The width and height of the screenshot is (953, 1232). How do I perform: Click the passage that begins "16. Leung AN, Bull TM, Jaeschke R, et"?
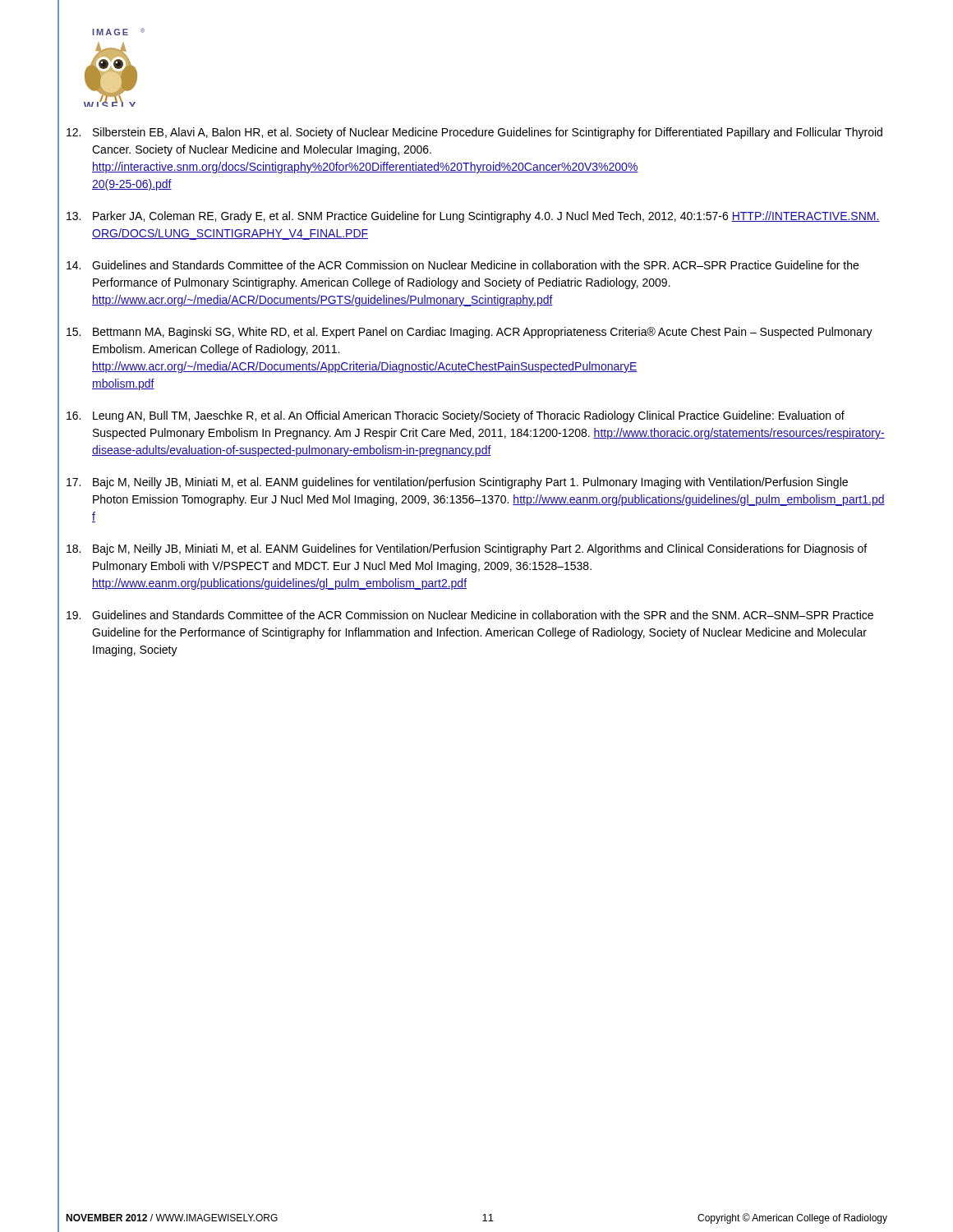(x=476, y=433)
